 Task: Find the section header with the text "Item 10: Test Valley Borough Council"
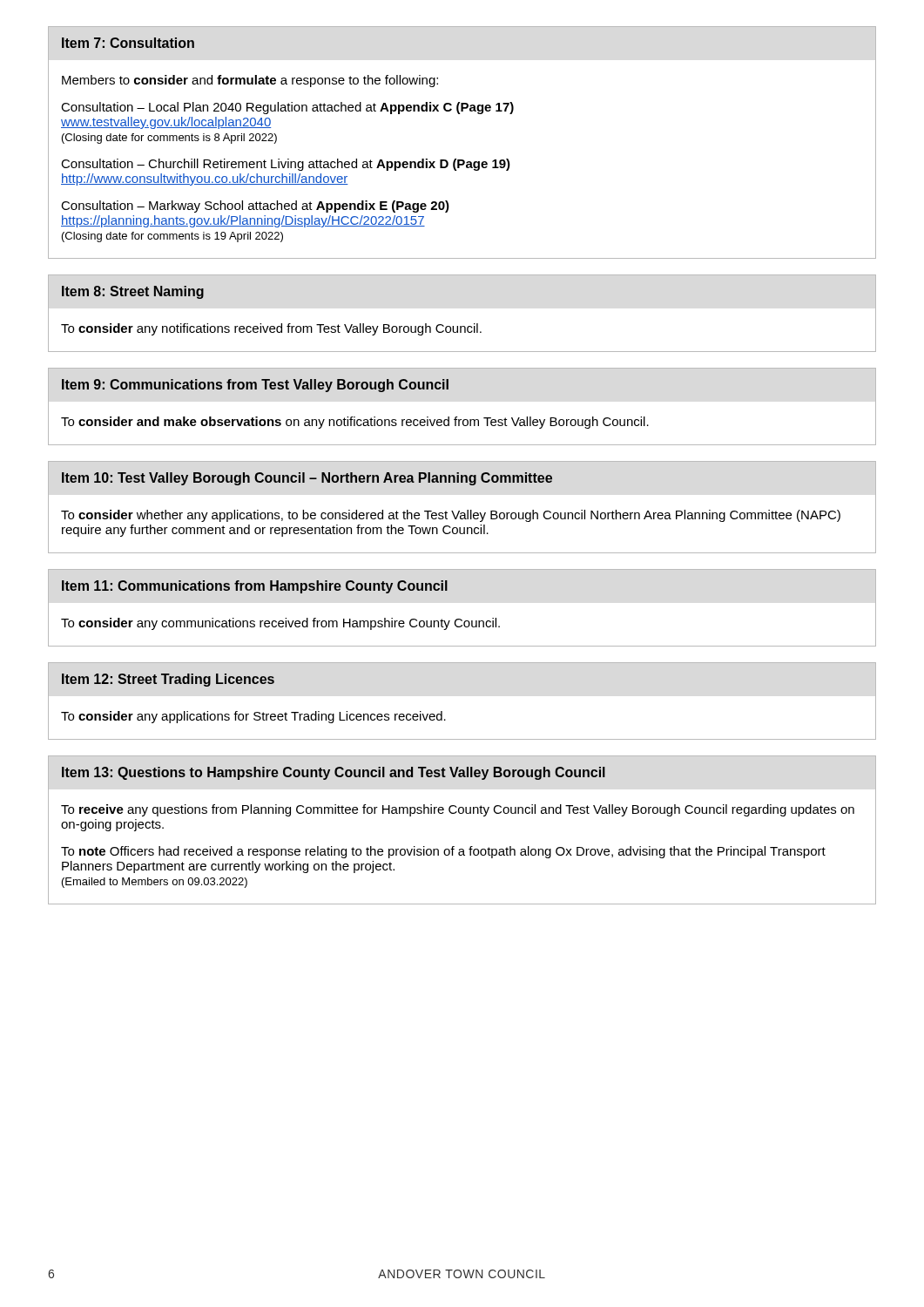tap(307, 478)
